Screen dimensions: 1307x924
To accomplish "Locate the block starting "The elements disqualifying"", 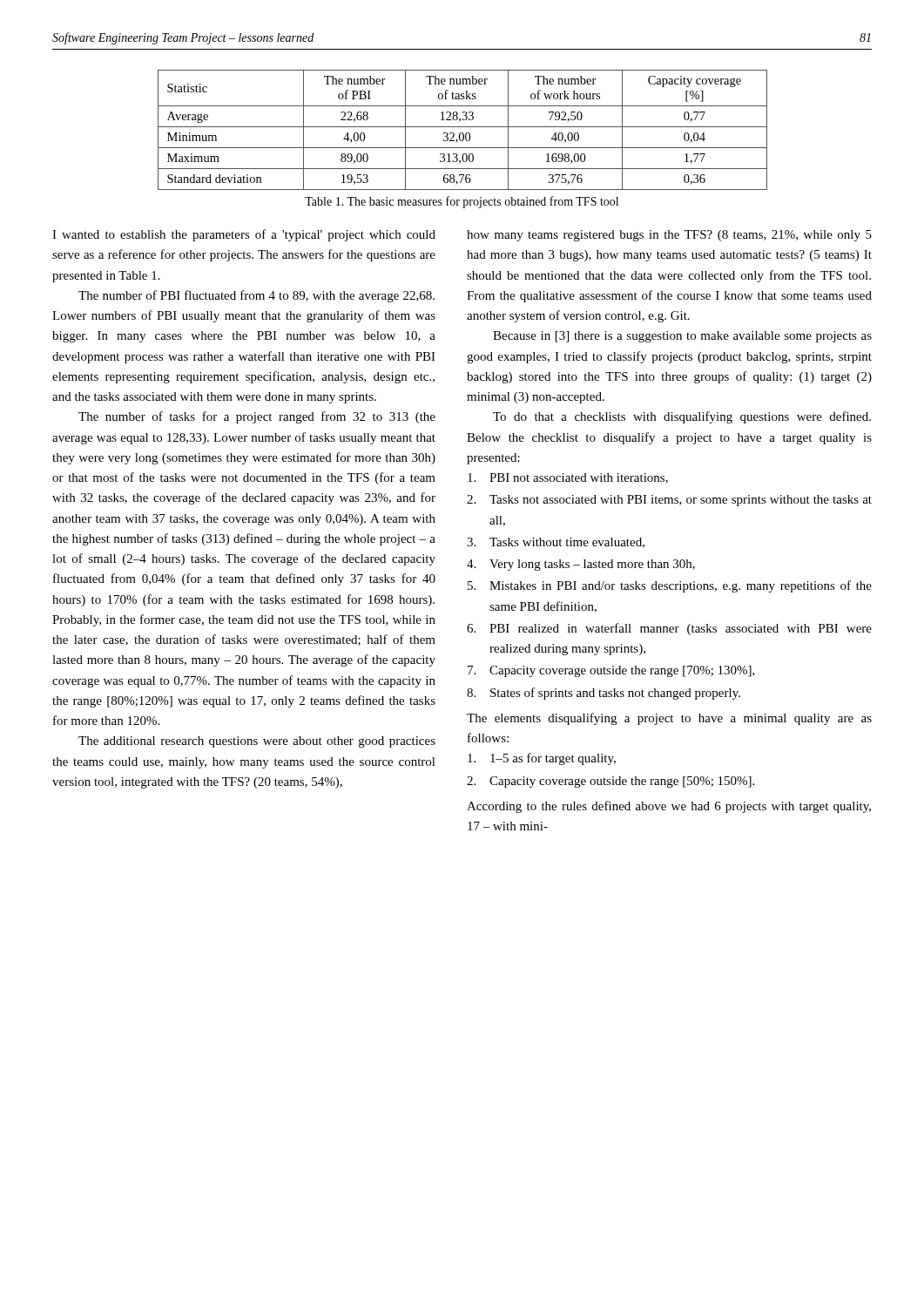I will pyautogui.click(x=669, y=728).
